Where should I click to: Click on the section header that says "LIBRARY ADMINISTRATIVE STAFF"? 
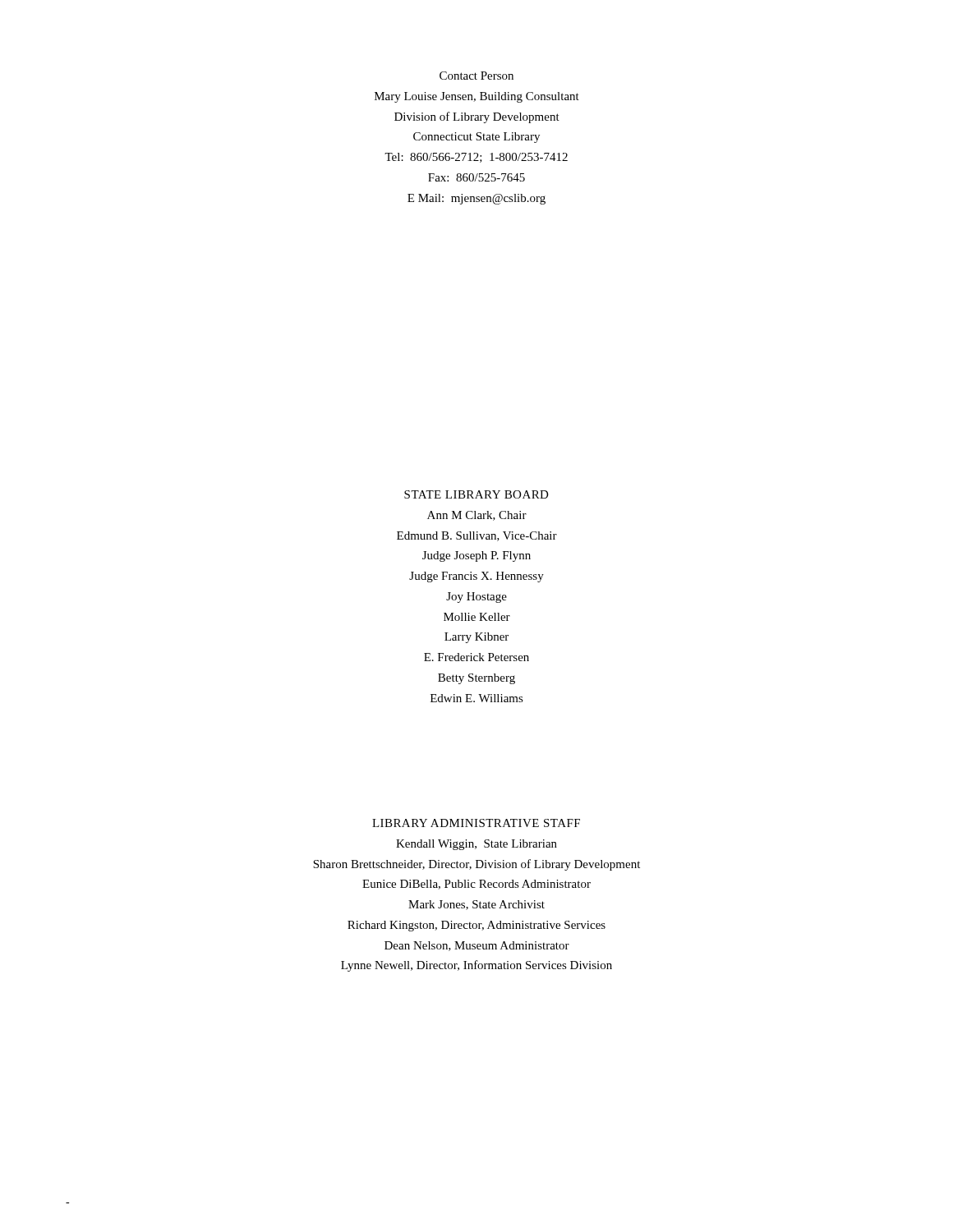tap(476, 823)
